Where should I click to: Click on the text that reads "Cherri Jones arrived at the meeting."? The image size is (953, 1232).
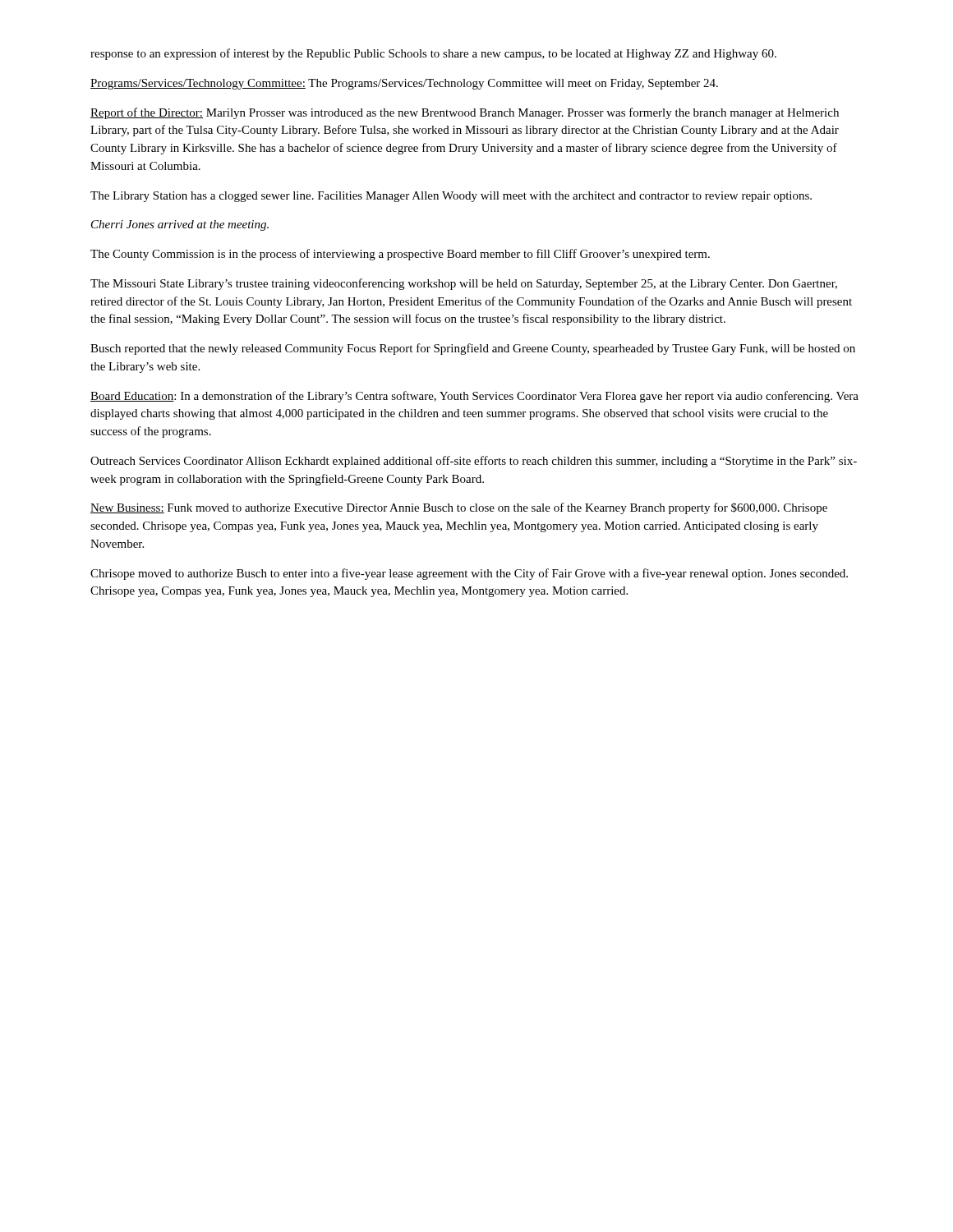pyautogui.click(x=180, y=224)
